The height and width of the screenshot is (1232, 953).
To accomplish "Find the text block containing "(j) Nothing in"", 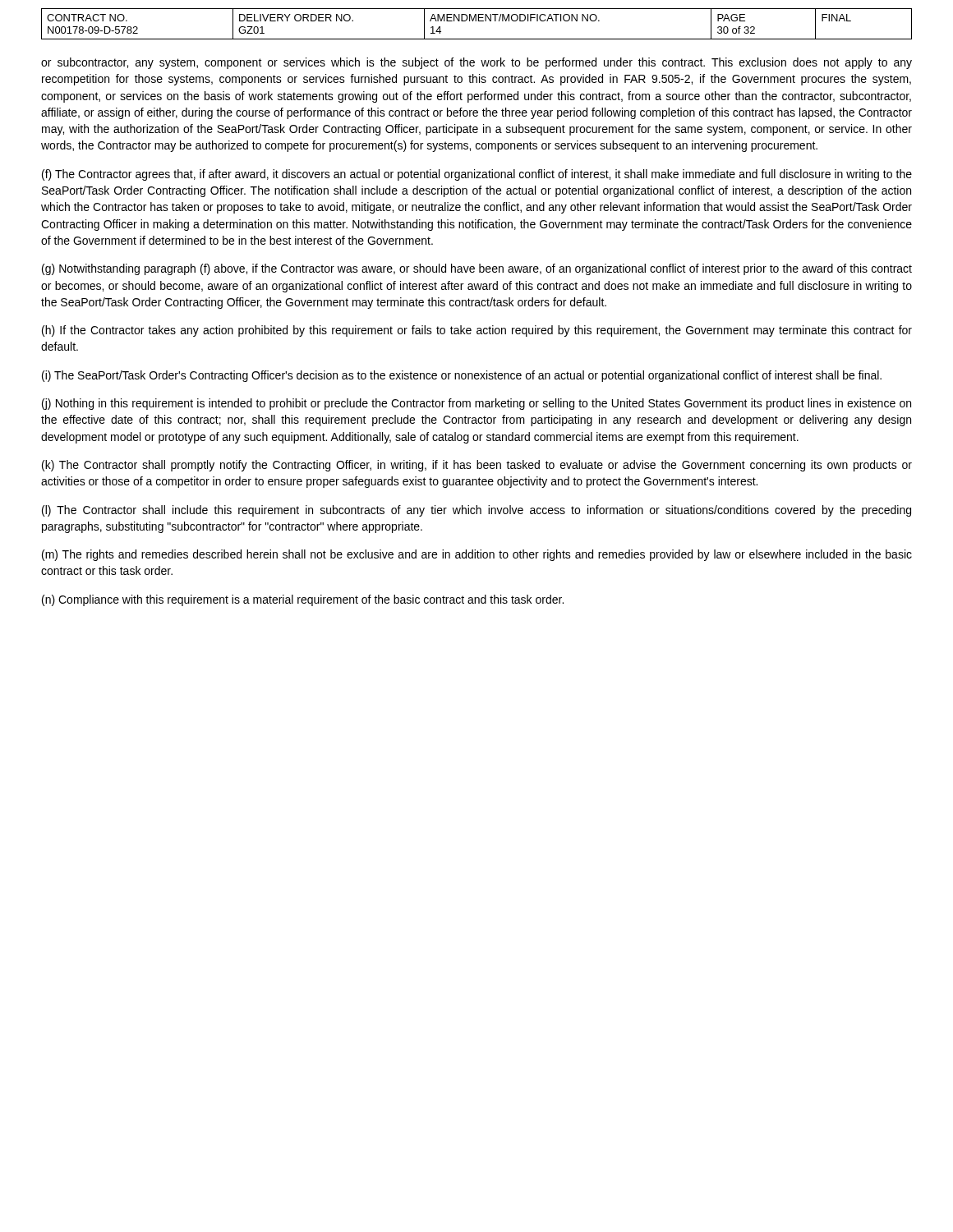I will 476,420.
